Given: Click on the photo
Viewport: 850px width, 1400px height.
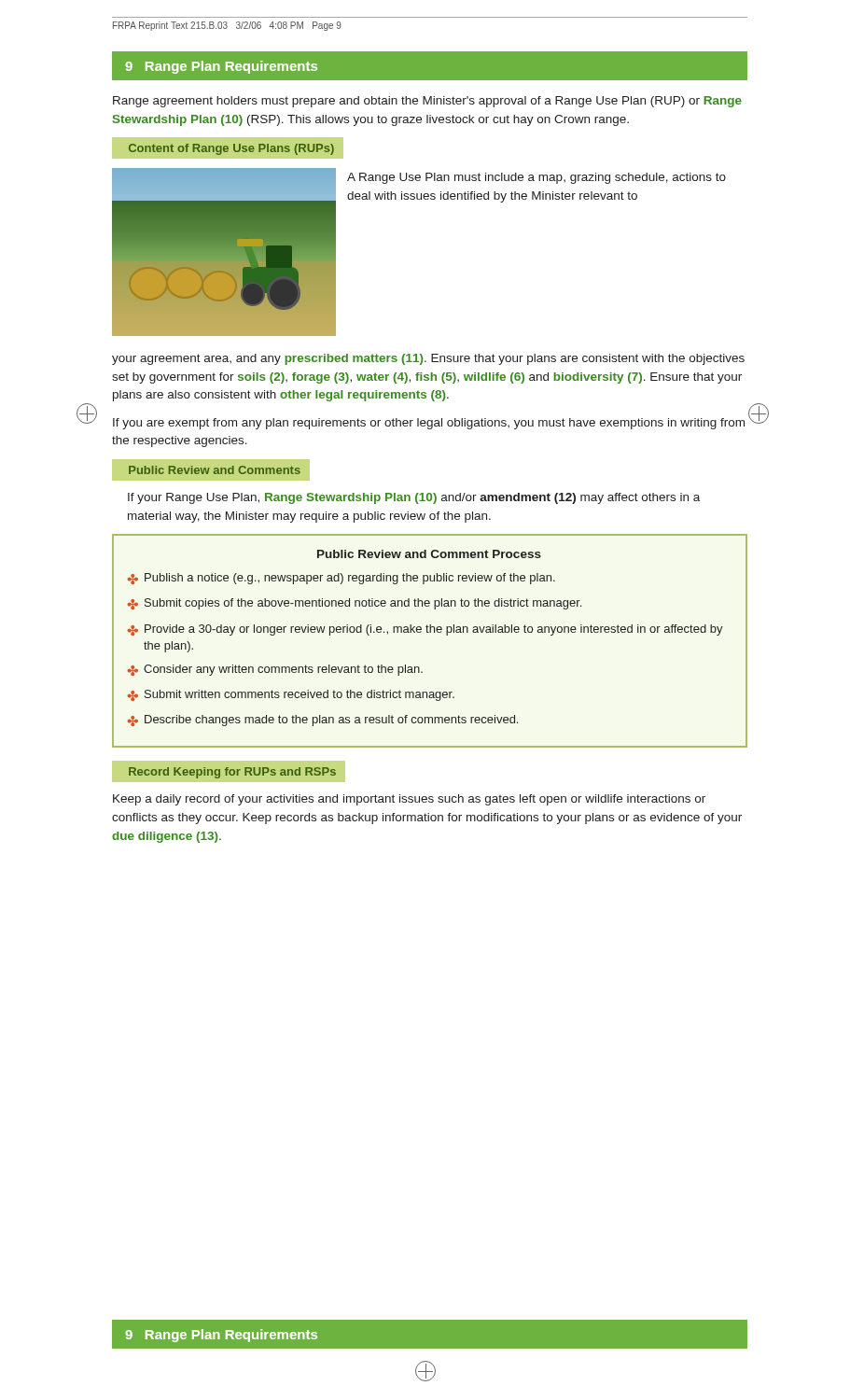Looking at the screenshot, I should (224, 252).
